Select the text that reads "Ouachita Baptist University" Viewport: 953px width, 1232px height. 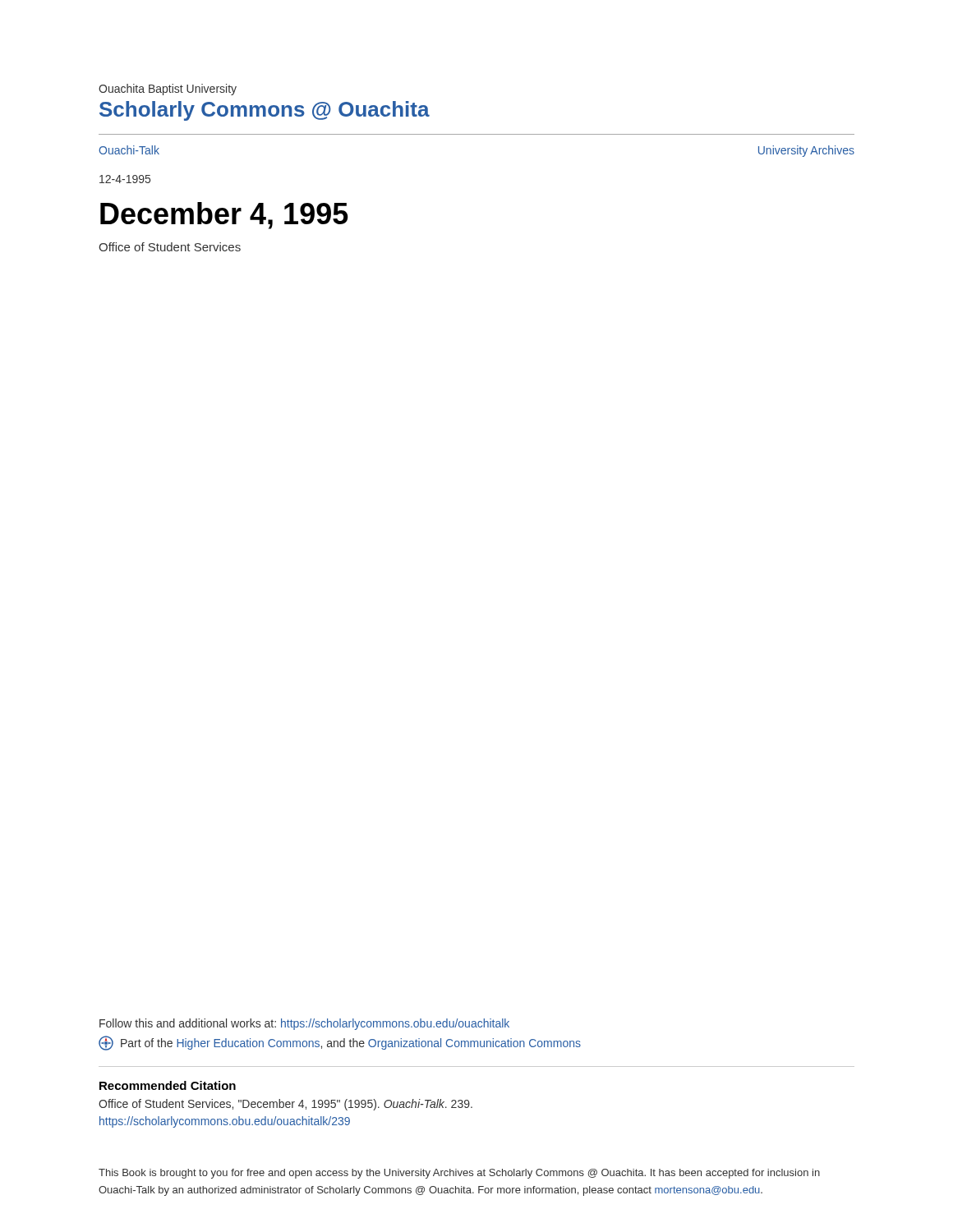click(x=168, y=89)
